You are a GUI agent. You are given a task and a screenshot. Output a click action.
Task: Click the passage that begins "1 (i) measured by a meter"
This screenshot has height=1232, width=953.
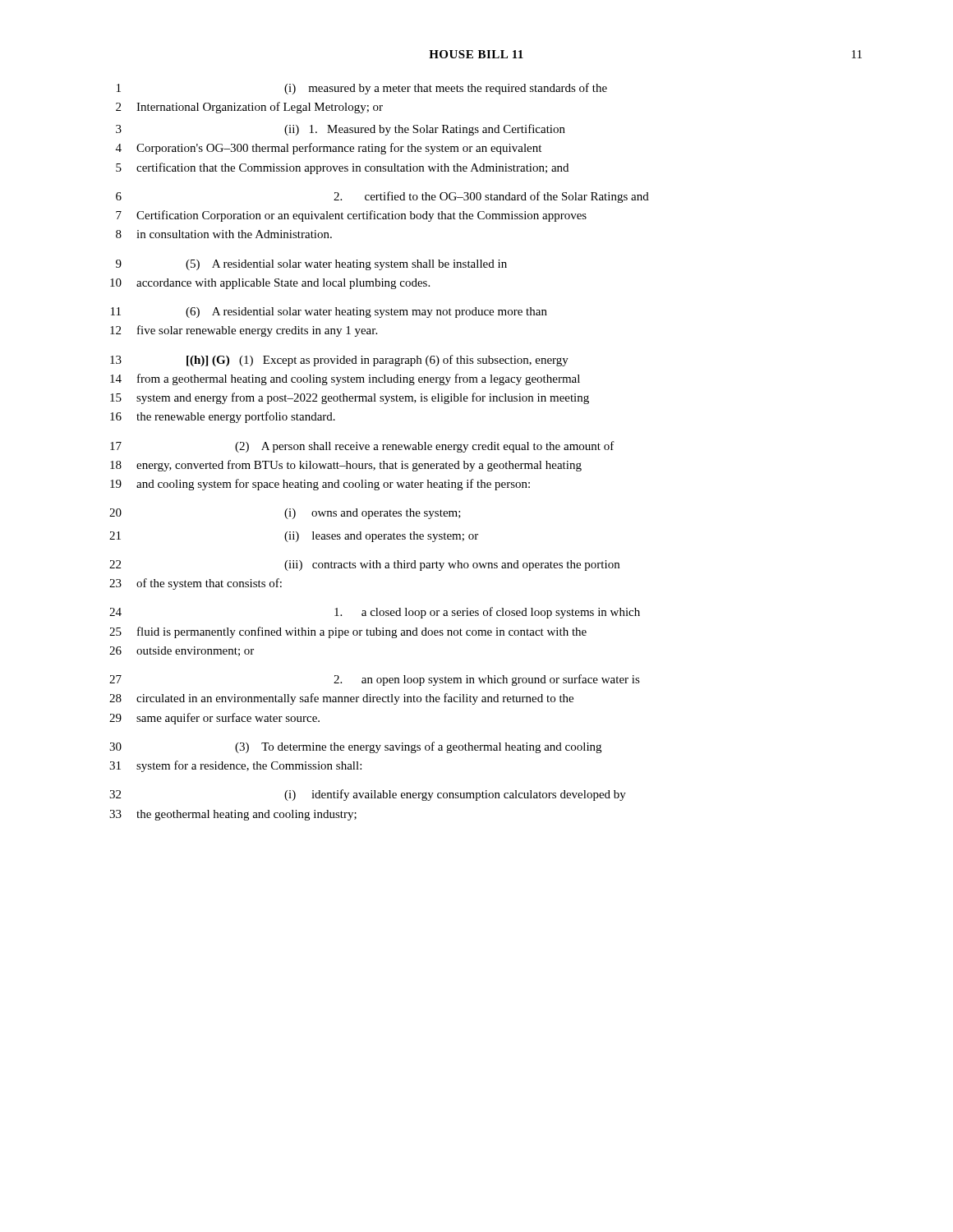[476, 98]
